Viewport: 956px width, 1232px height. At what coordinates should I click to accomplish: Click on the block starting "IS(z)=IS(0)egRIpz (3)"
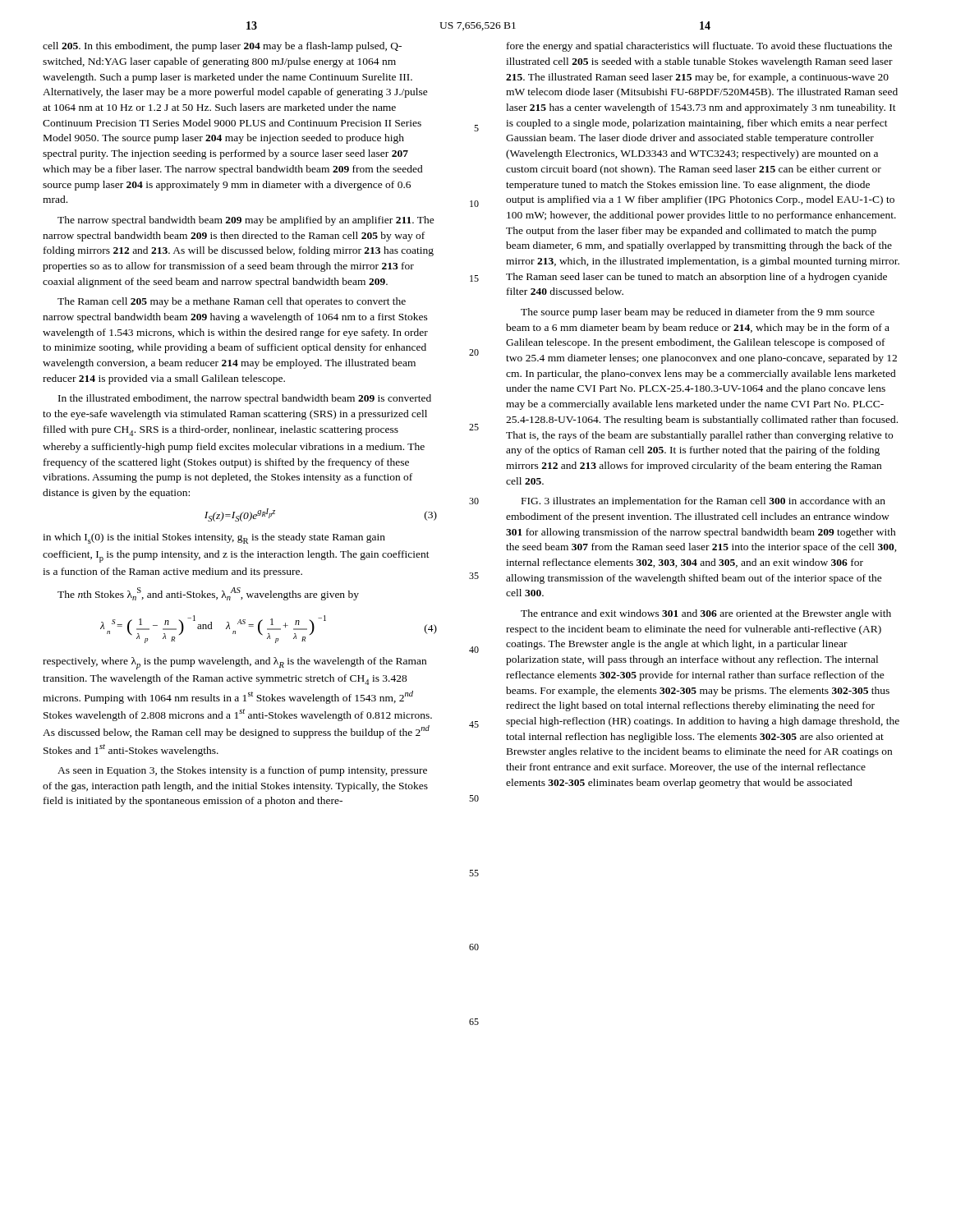(245, 515)
